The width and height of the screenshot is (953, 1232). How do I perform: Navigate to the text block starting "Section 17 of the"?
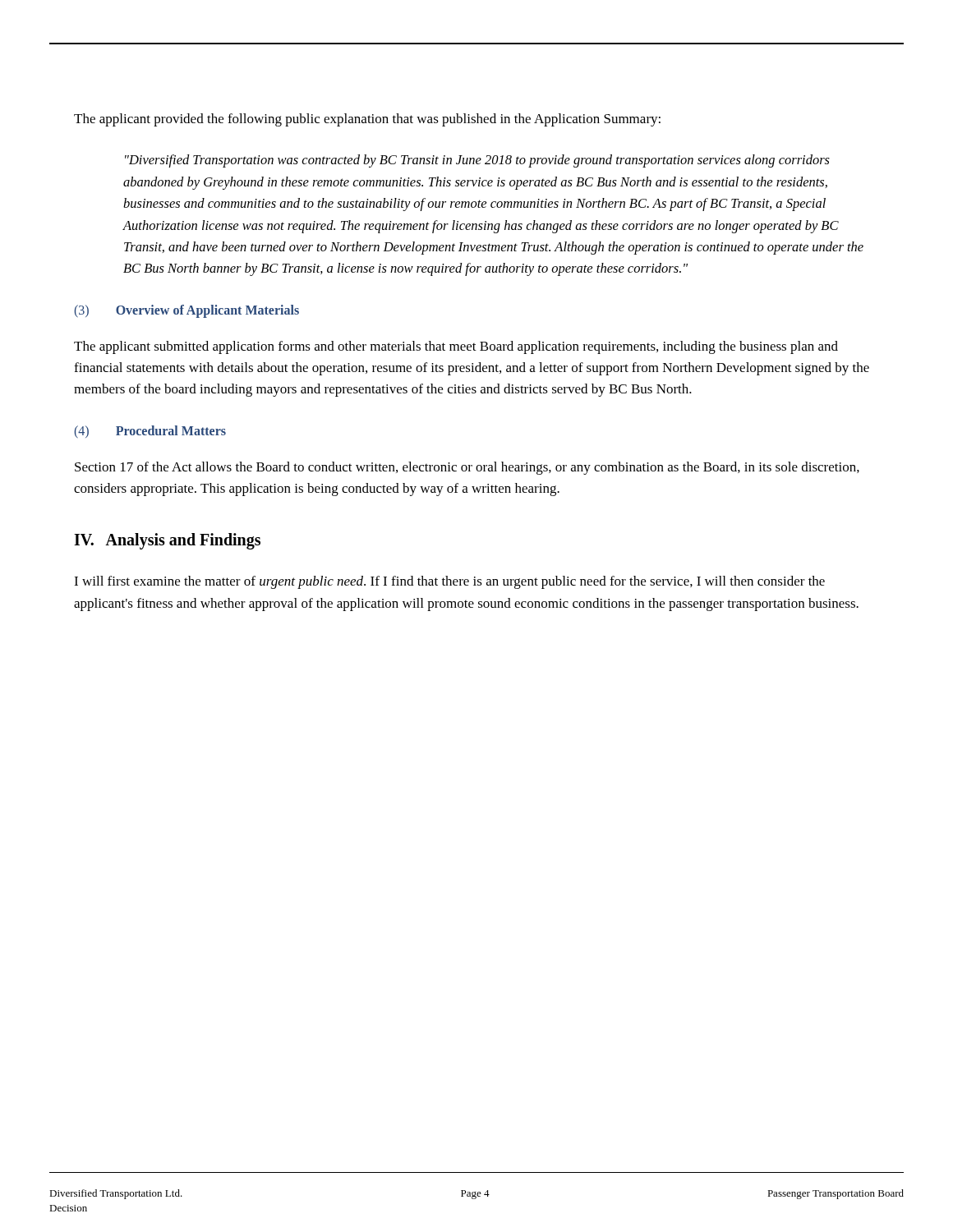(x=467, y=478)
